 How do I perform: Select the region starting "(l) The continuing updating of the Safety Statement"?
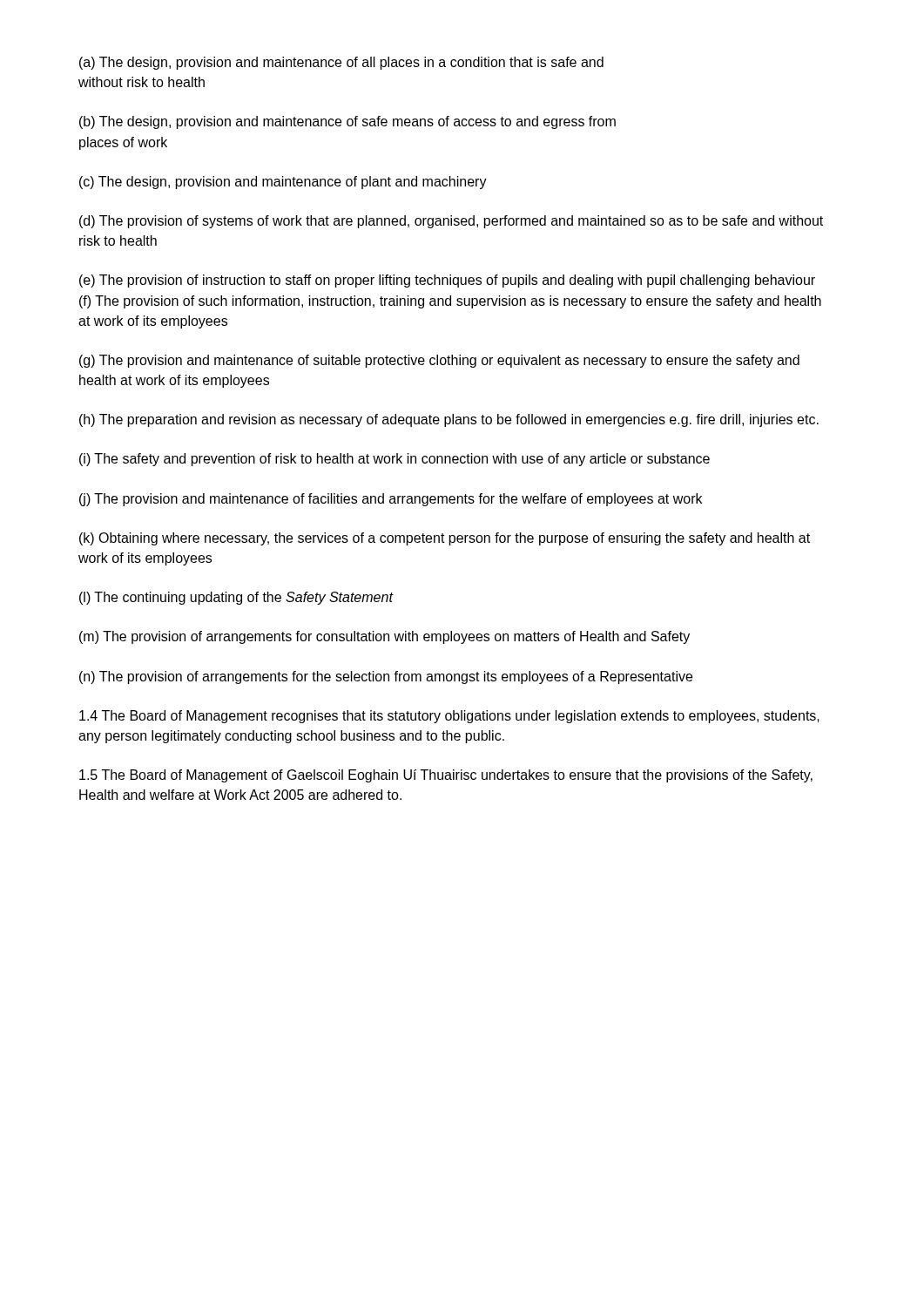[x=235, y=597]
